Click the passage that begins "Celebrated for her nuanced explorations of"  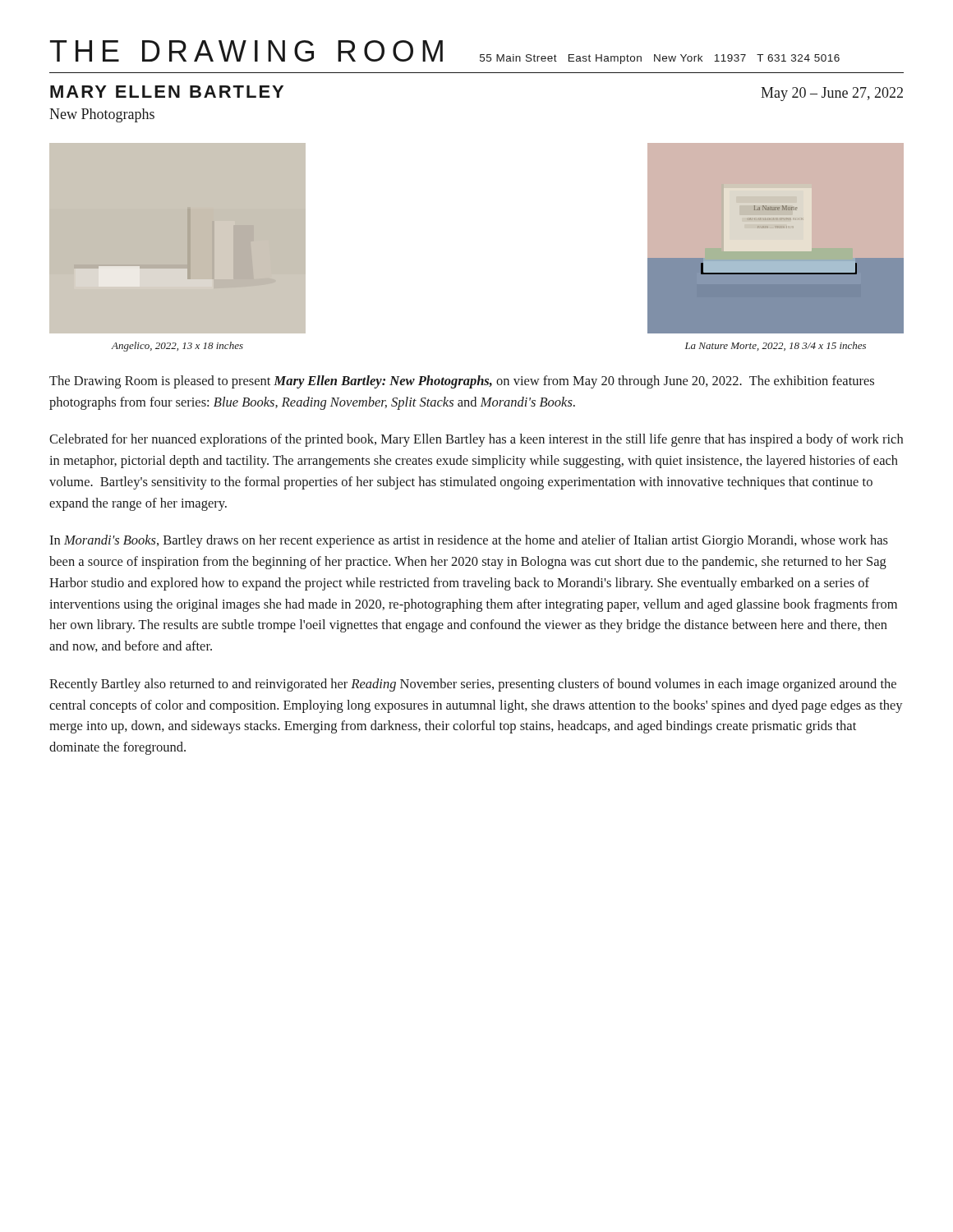(476, 471)
